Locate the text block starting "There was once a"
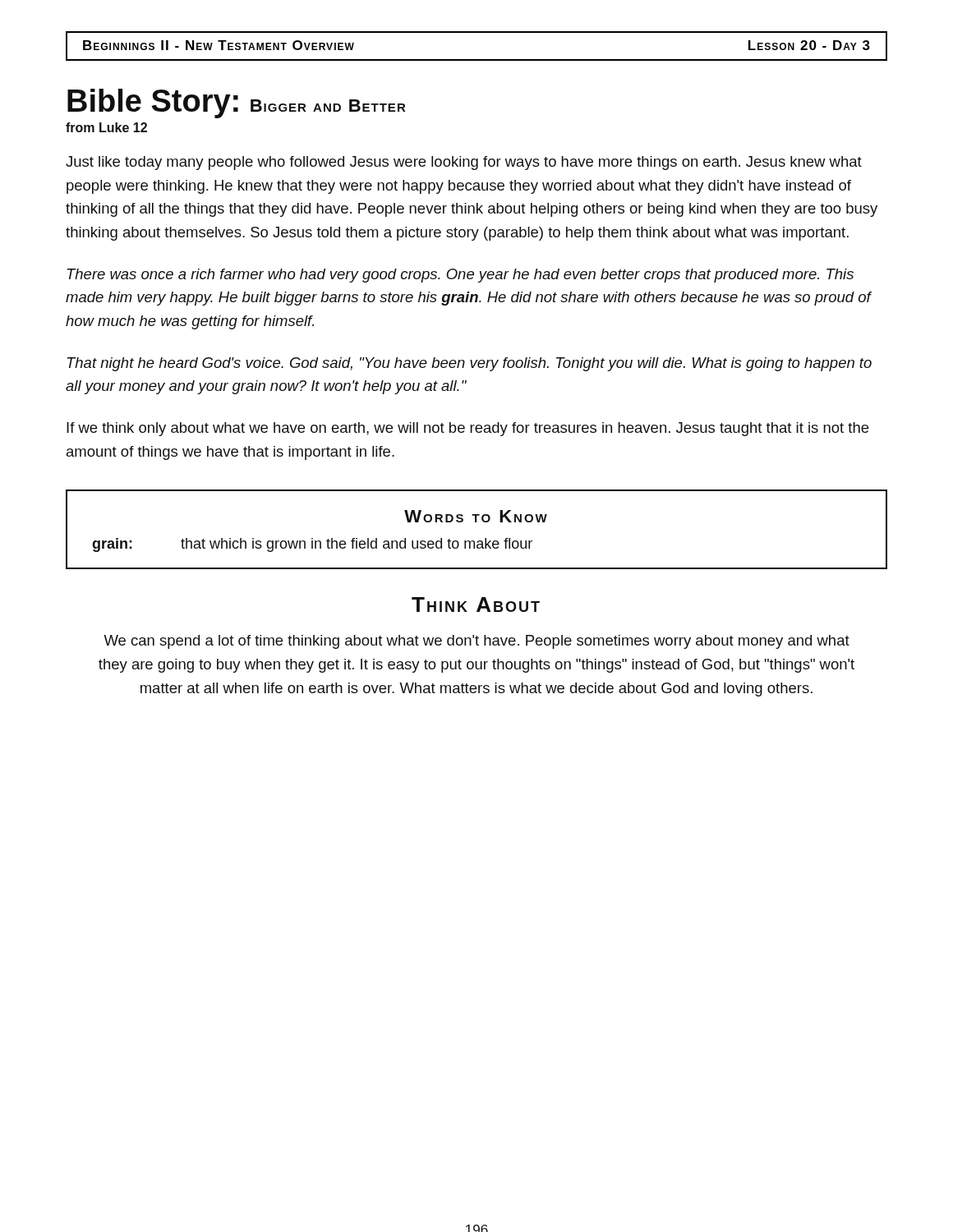This screenshot has width=953, height=1232. (x=468, y=297)
